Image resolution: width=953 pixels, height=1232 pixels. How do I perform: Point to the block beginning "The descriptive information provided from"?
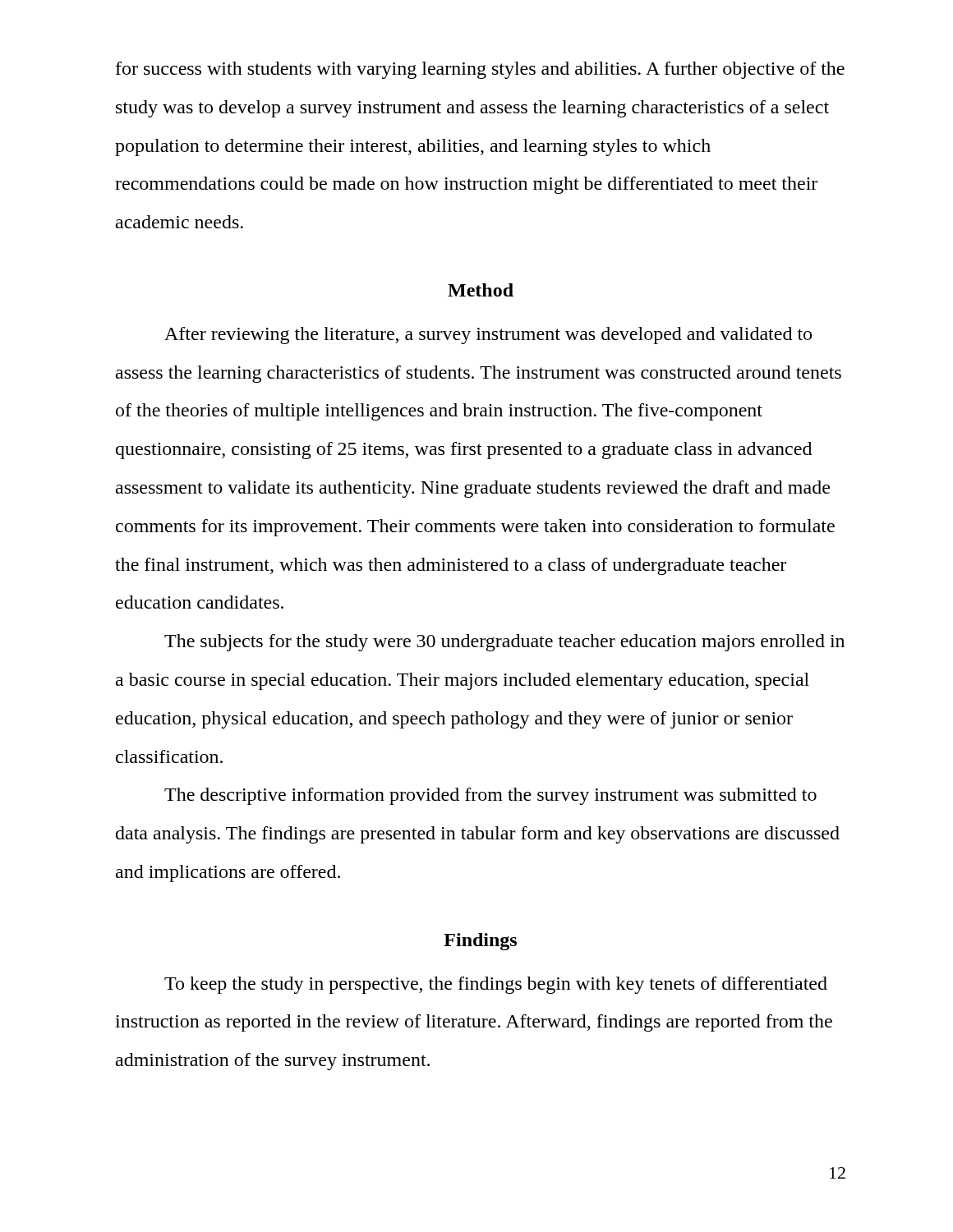coord(477,833)
